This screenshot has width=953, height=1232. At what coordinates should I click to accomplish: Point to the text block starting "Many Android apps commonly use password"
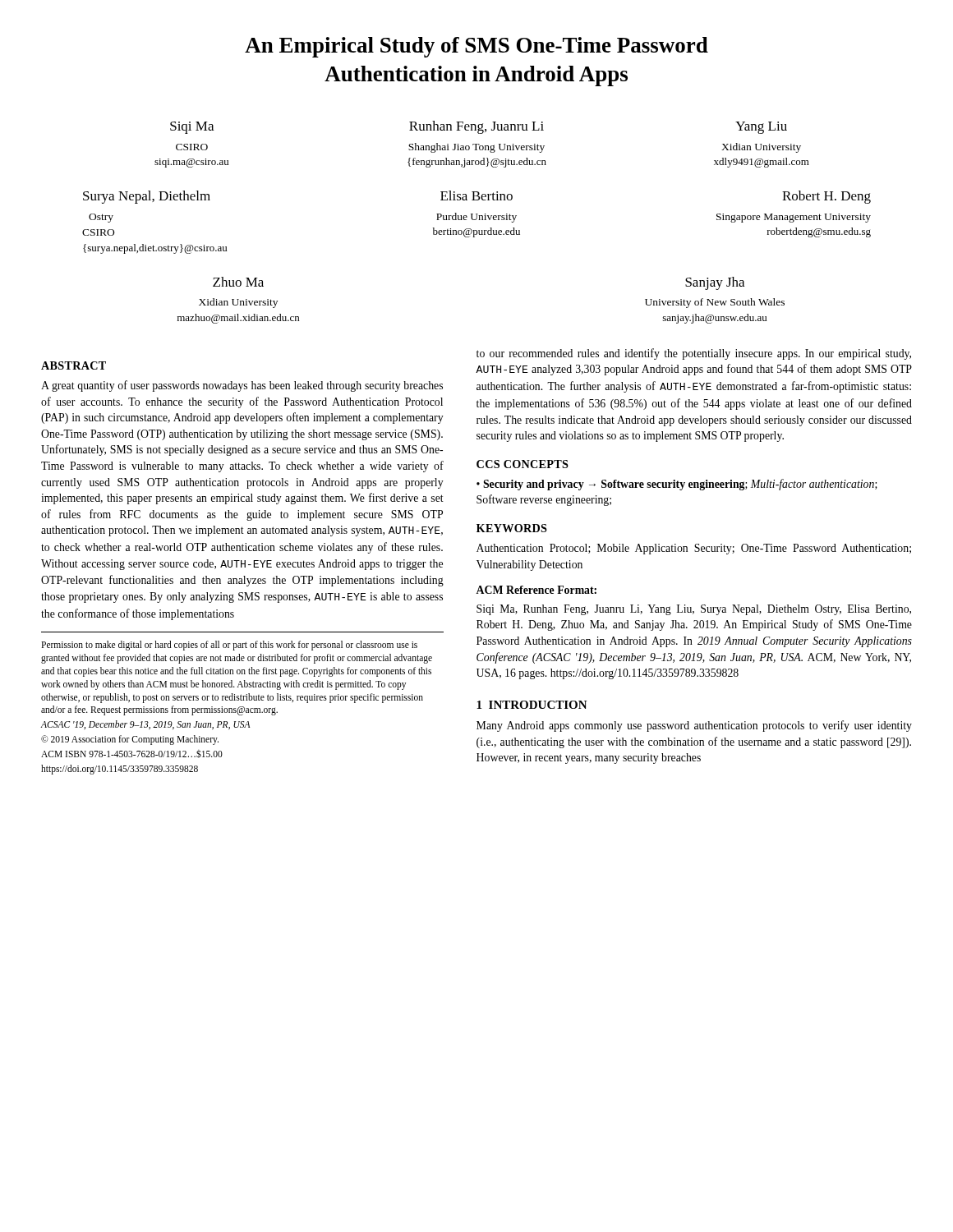pyautogui.click(x=694, y=742)
